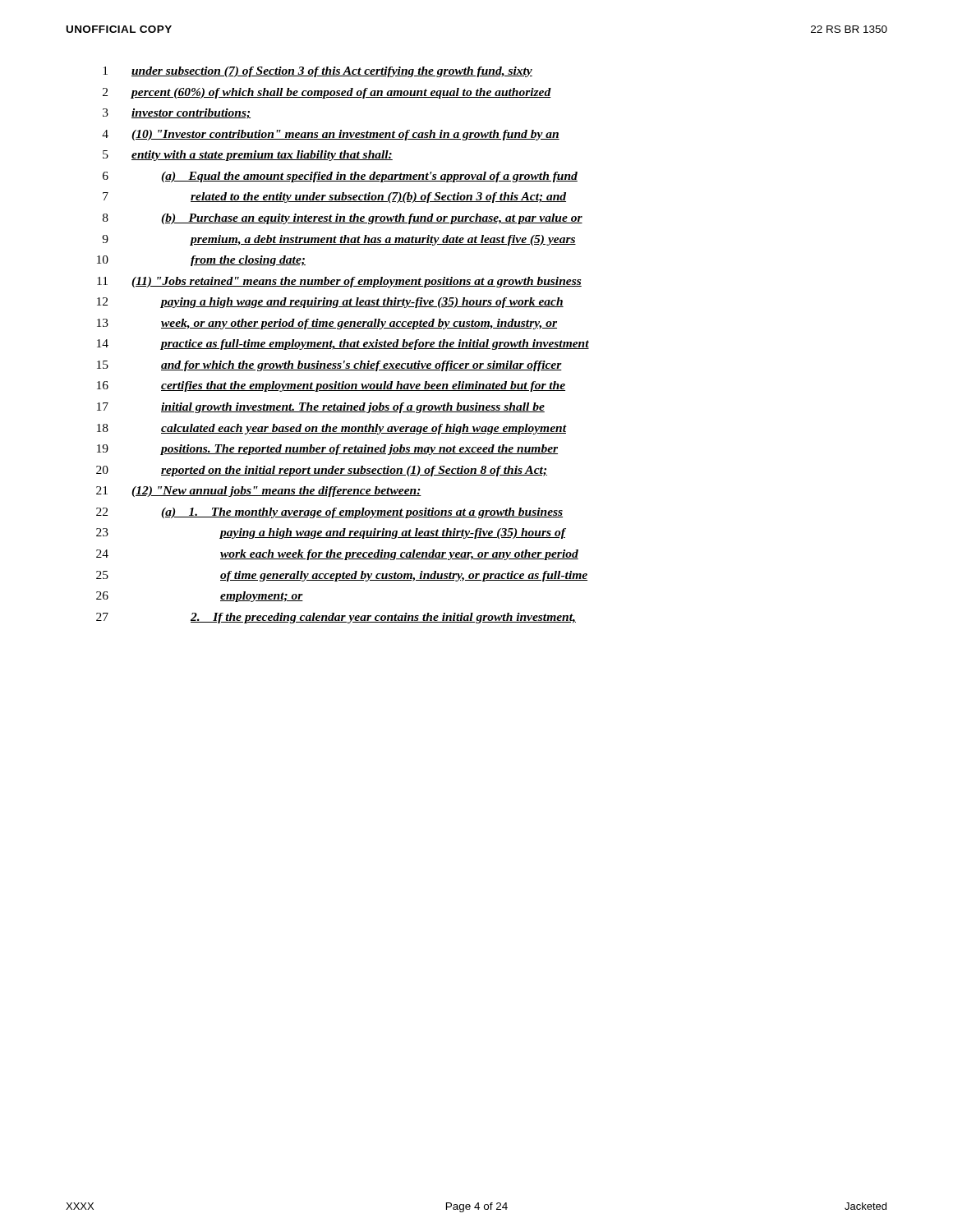Image resolution: width=953 pixels, height=1232 pixels.
Task: Navigate to the region starting "22 (a) 1. The"
Action: tap(476, 511)
